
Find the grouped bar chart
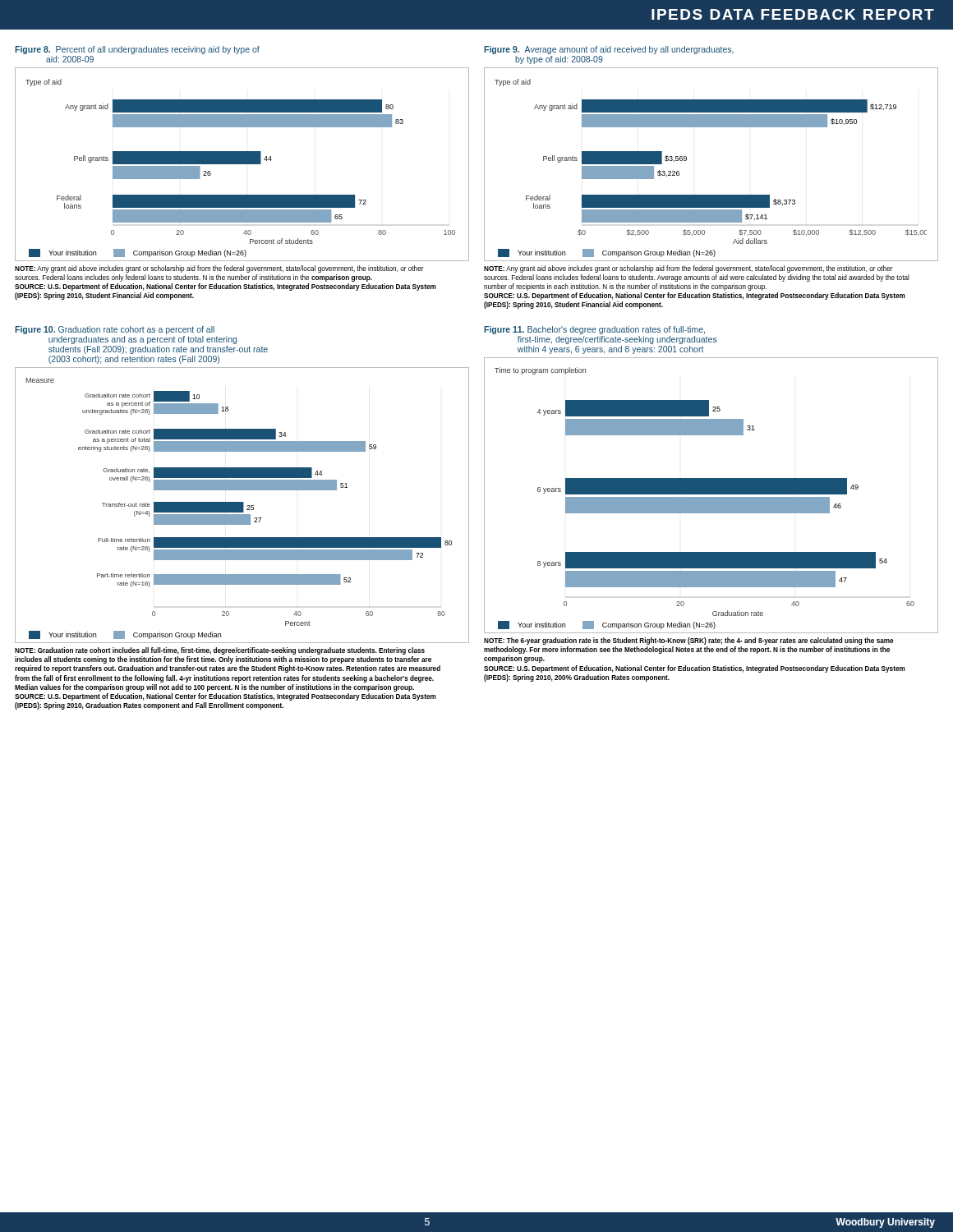(x=711, y=496)
